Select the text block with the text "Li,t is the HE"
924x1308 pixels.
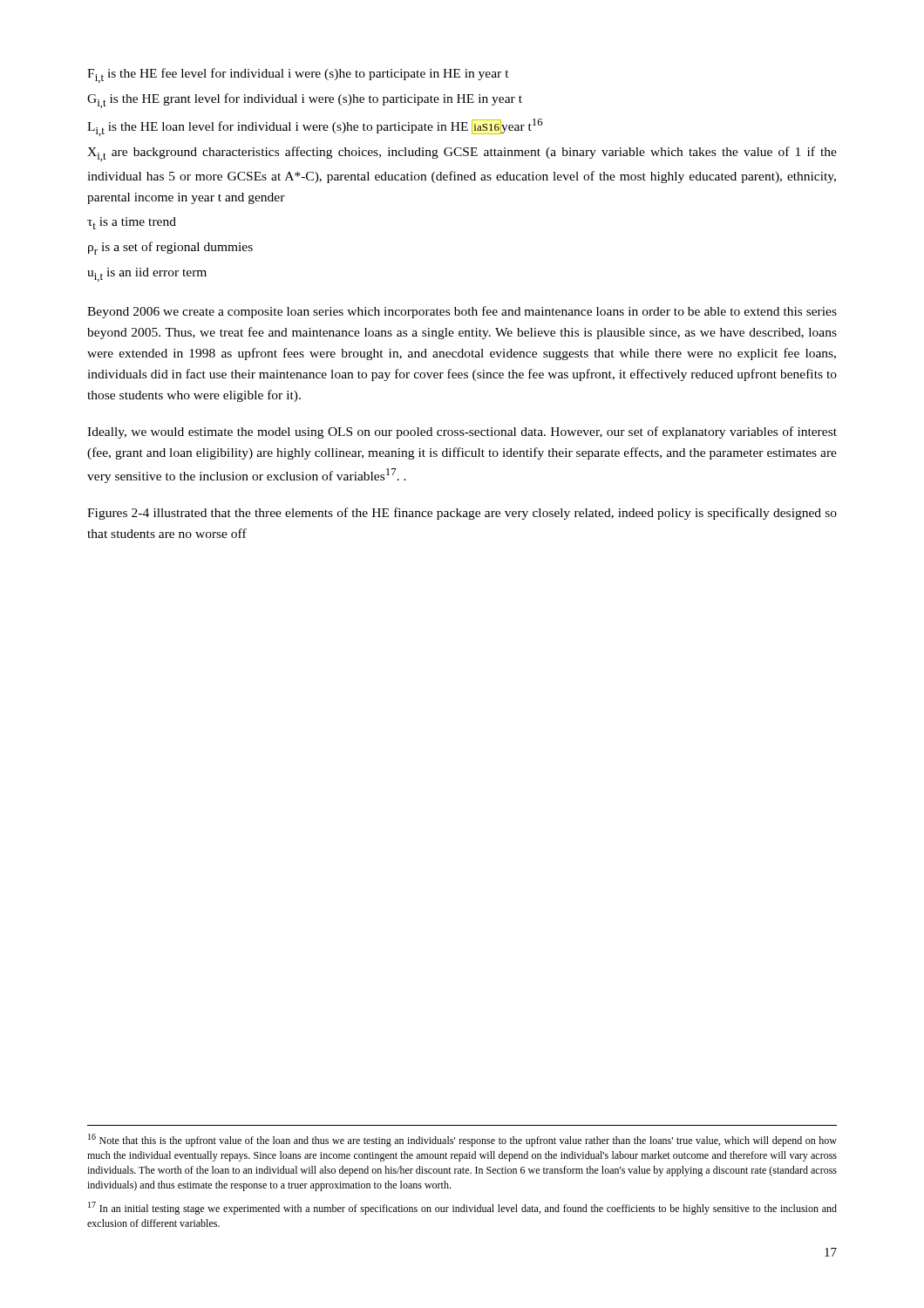[315, 126]
